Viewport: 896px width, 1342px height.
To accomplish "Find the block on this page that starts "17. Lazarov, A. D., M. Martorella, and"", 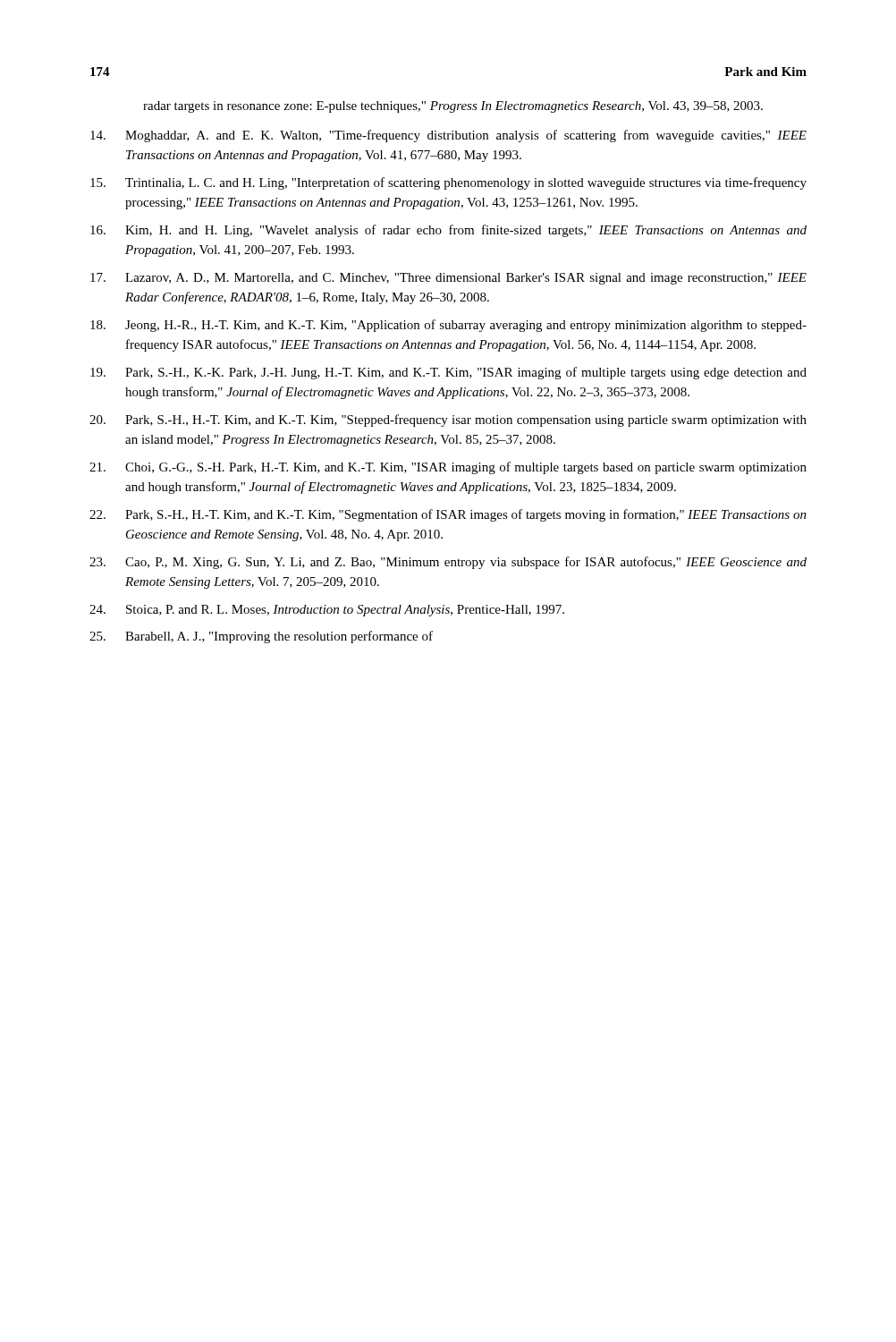I will (448, 287).
